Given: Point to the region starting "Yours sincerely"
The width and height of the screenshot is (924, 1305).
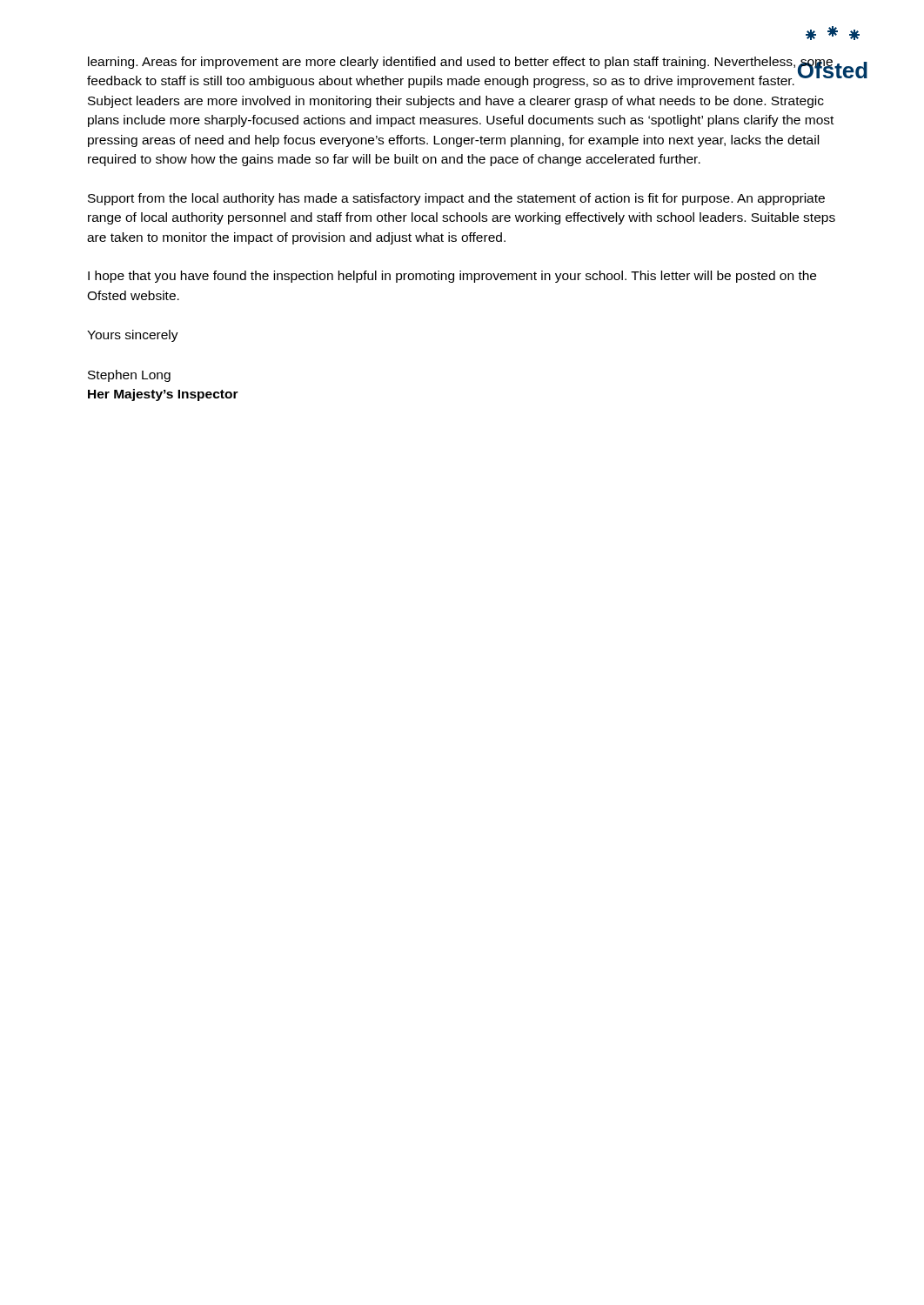Looking at the screenshot, I should coord(133,335).
